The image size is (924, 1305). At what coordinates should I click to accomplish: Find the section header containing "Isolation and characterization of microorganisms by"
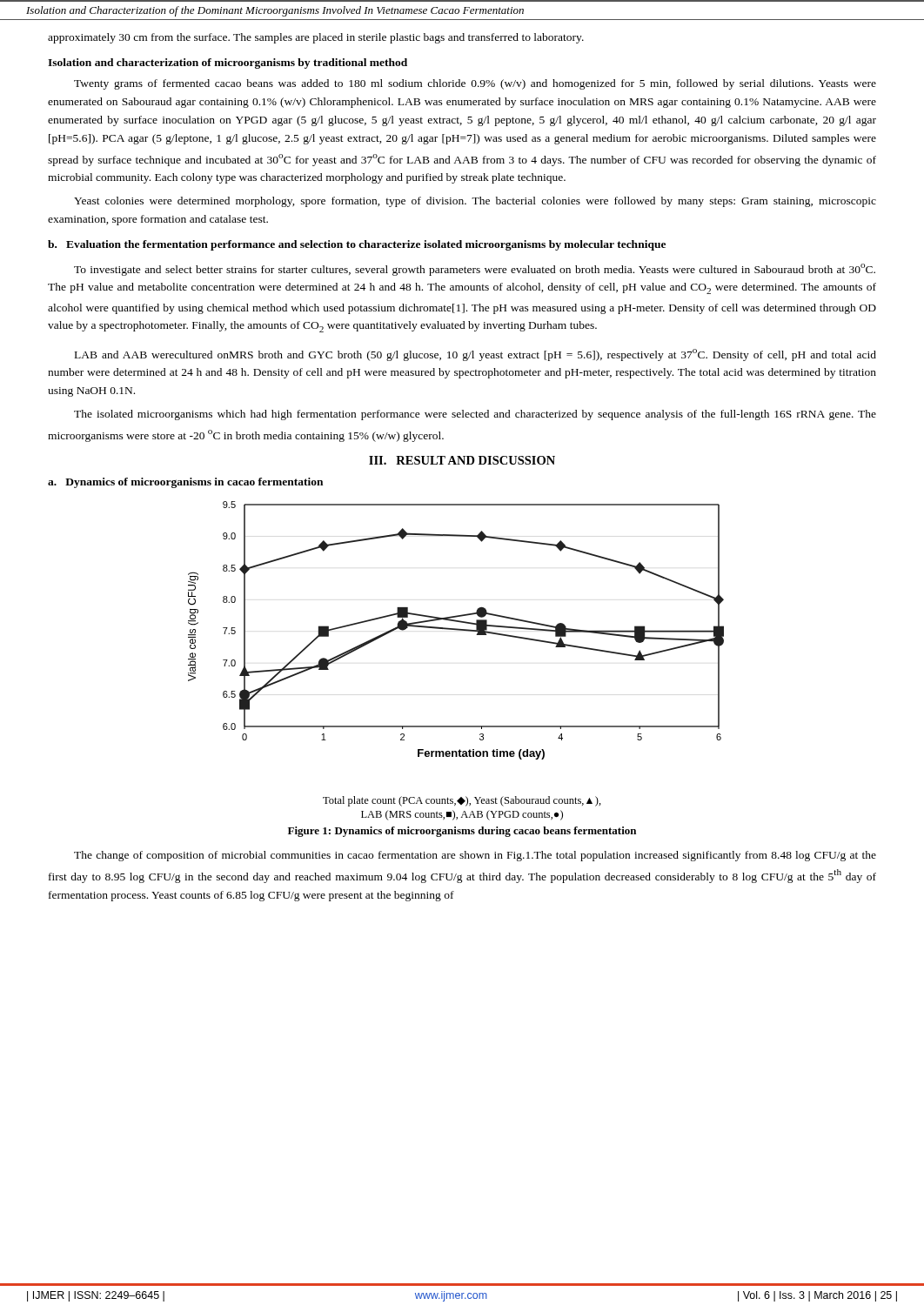coord(228,62)
